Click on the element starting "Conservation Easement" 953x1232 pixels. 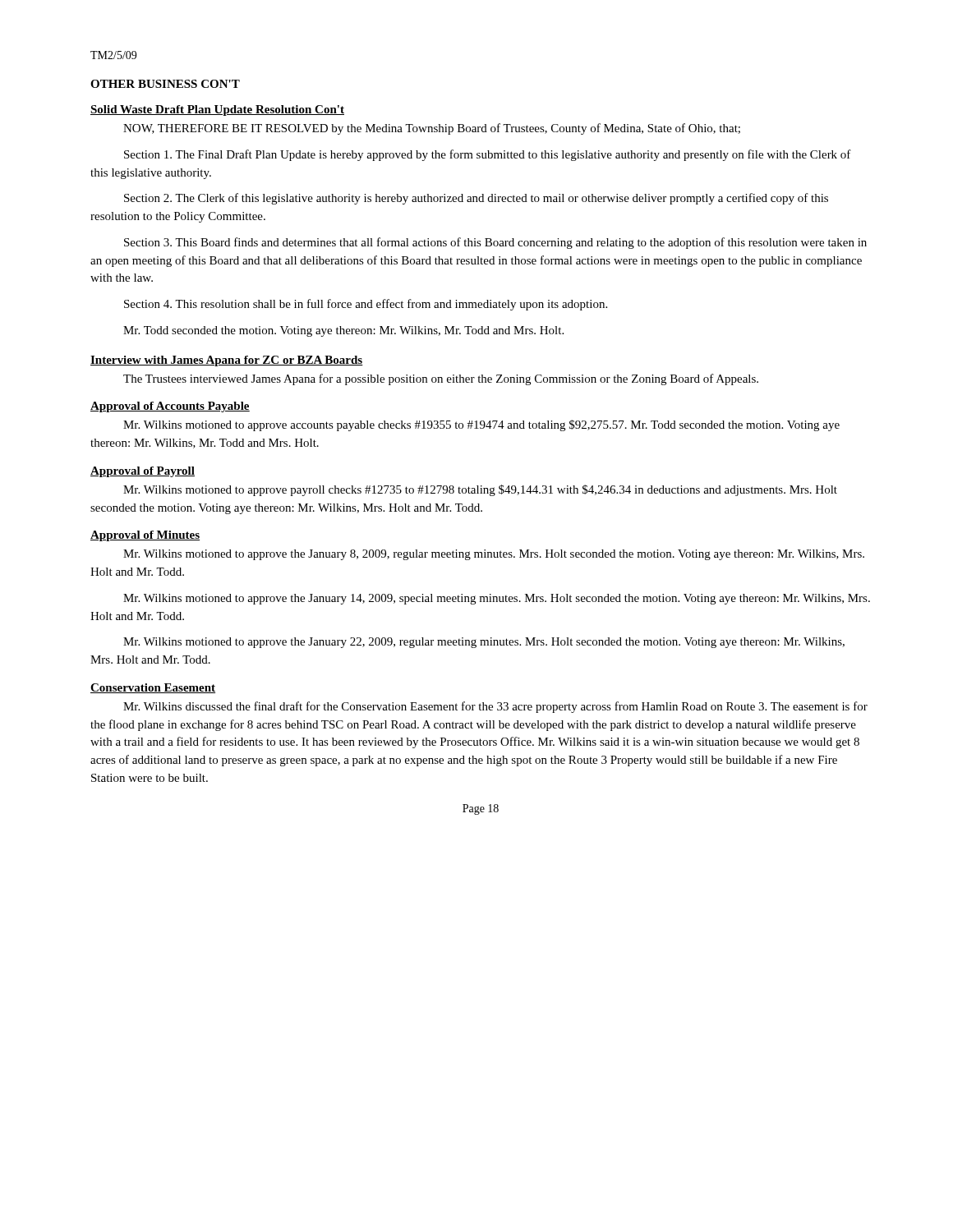153,687
